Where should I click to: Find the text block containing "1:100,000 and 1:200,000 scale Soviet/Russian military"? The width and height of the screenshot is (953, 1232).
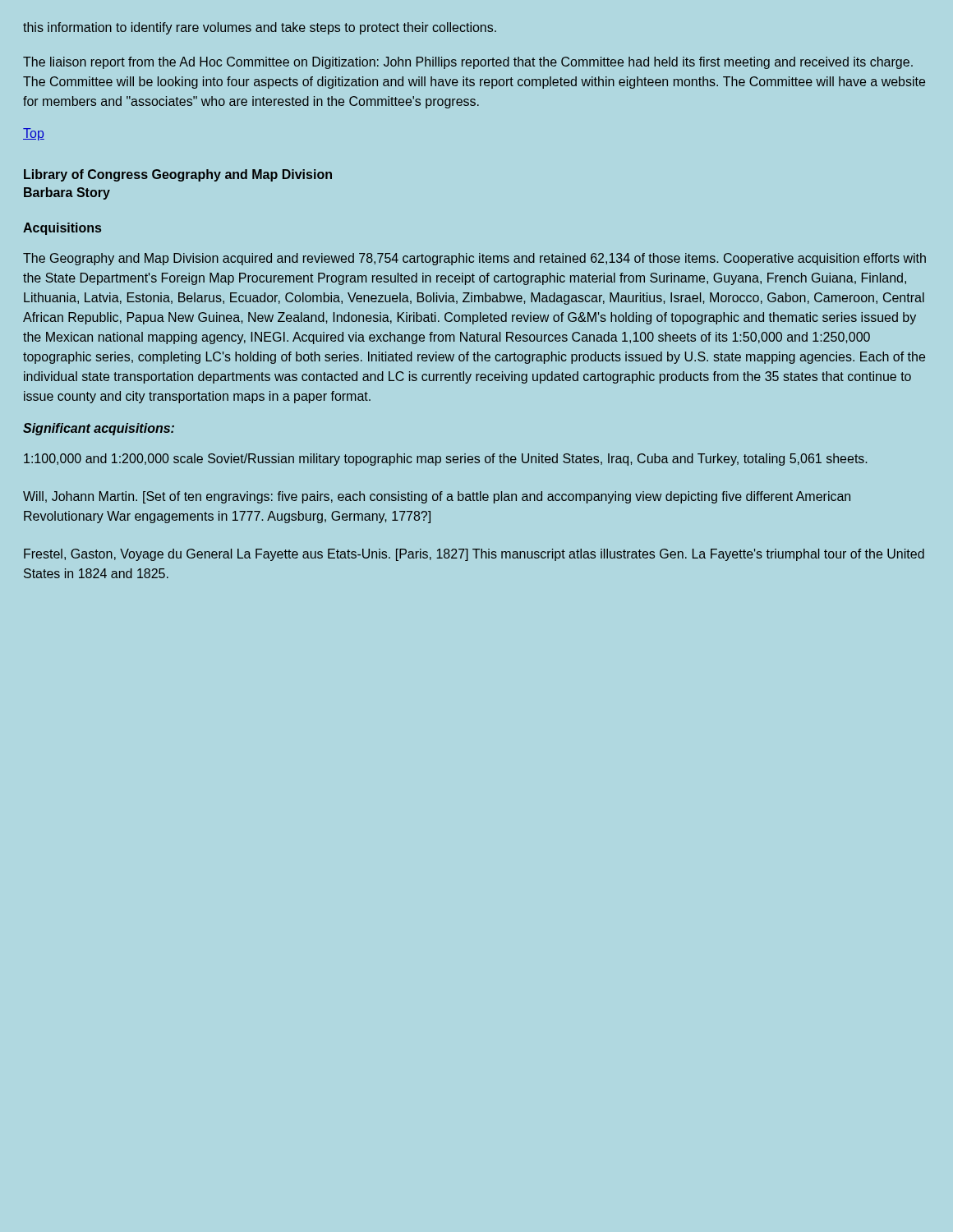[446, 459]
